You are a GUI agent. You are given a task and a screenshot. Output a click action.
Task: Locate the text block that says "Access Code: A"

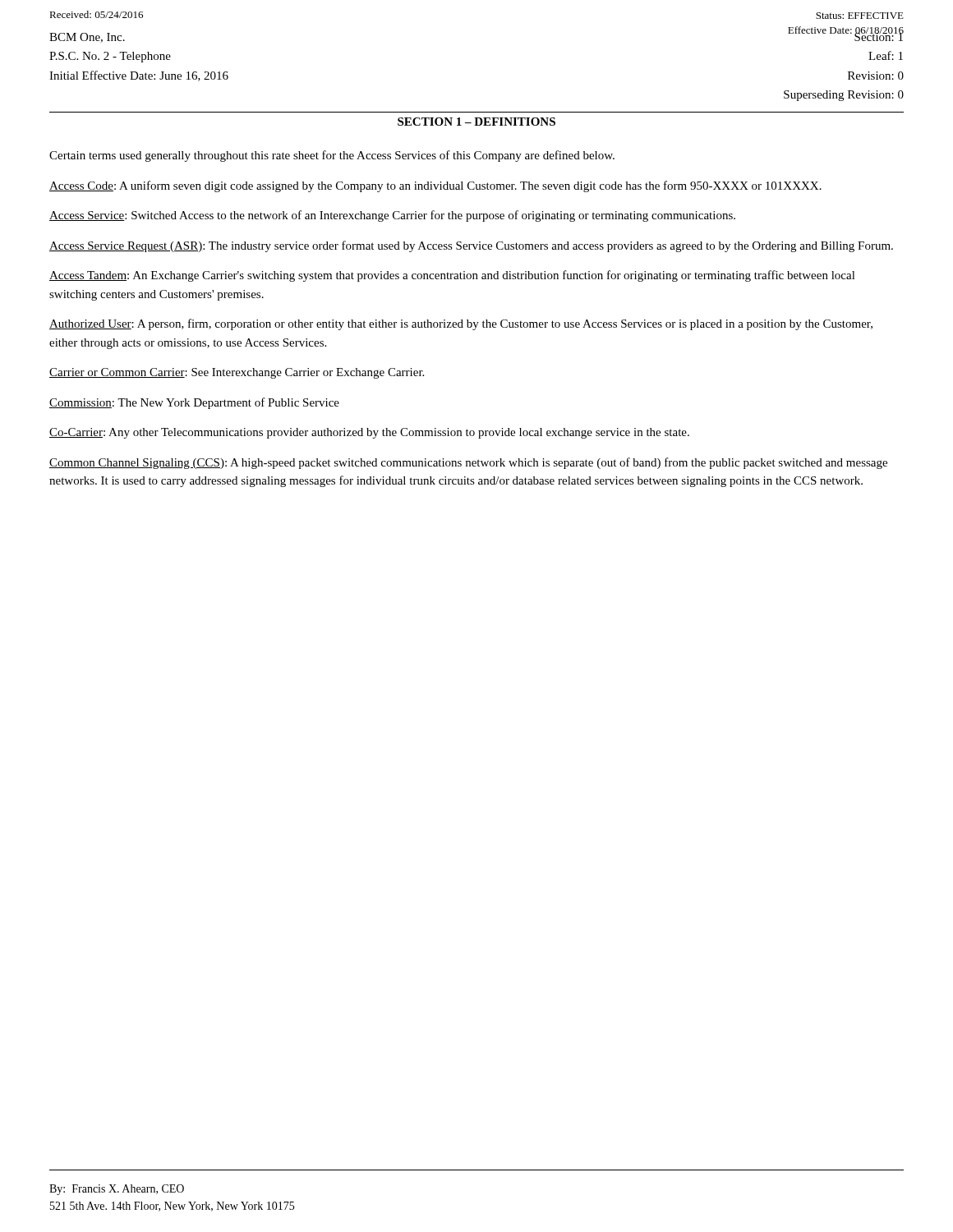pos(476,185)
